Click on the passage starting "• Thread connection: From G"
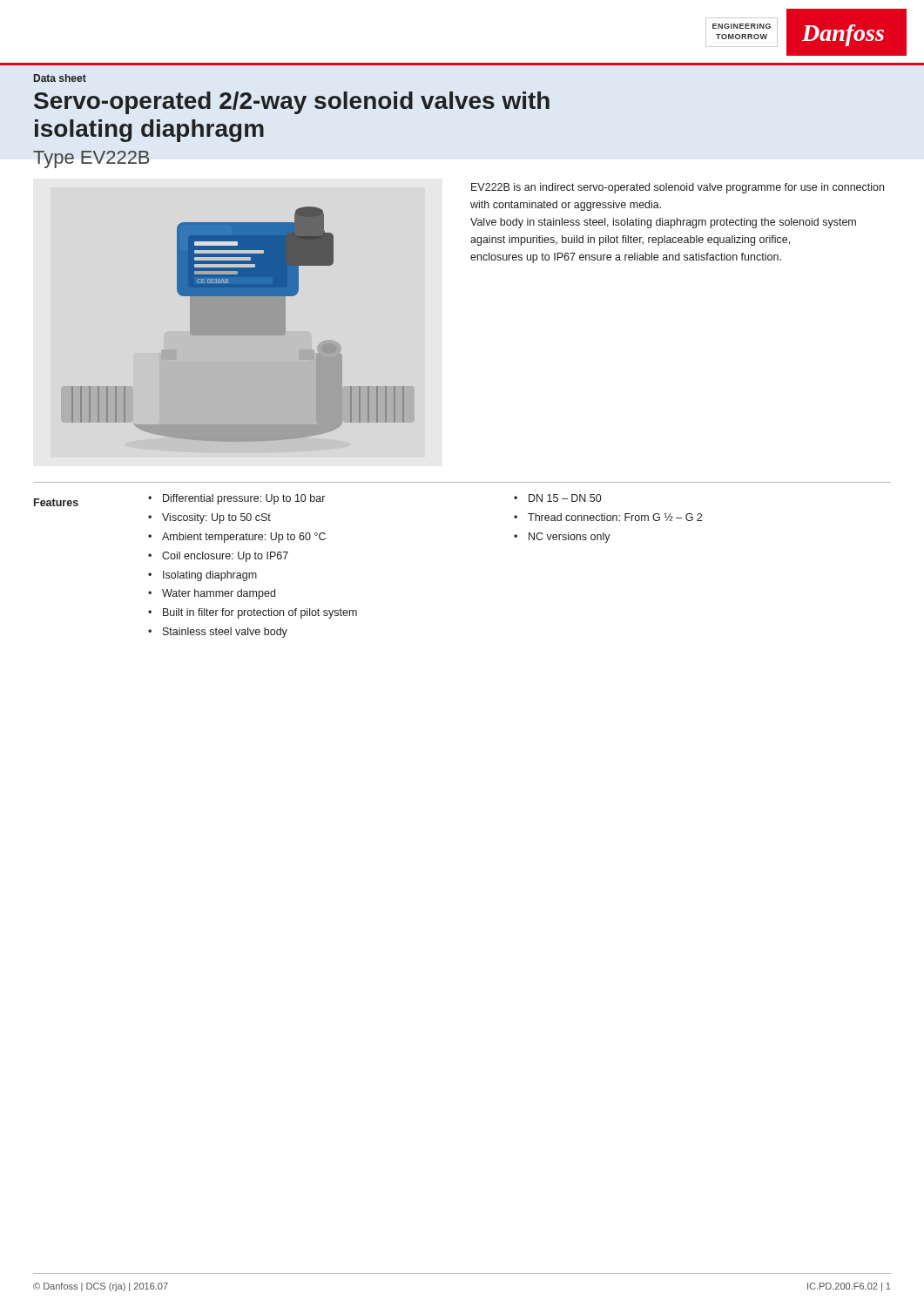The width and height of the screenshot is (924, 1307). tap(608, 518)
